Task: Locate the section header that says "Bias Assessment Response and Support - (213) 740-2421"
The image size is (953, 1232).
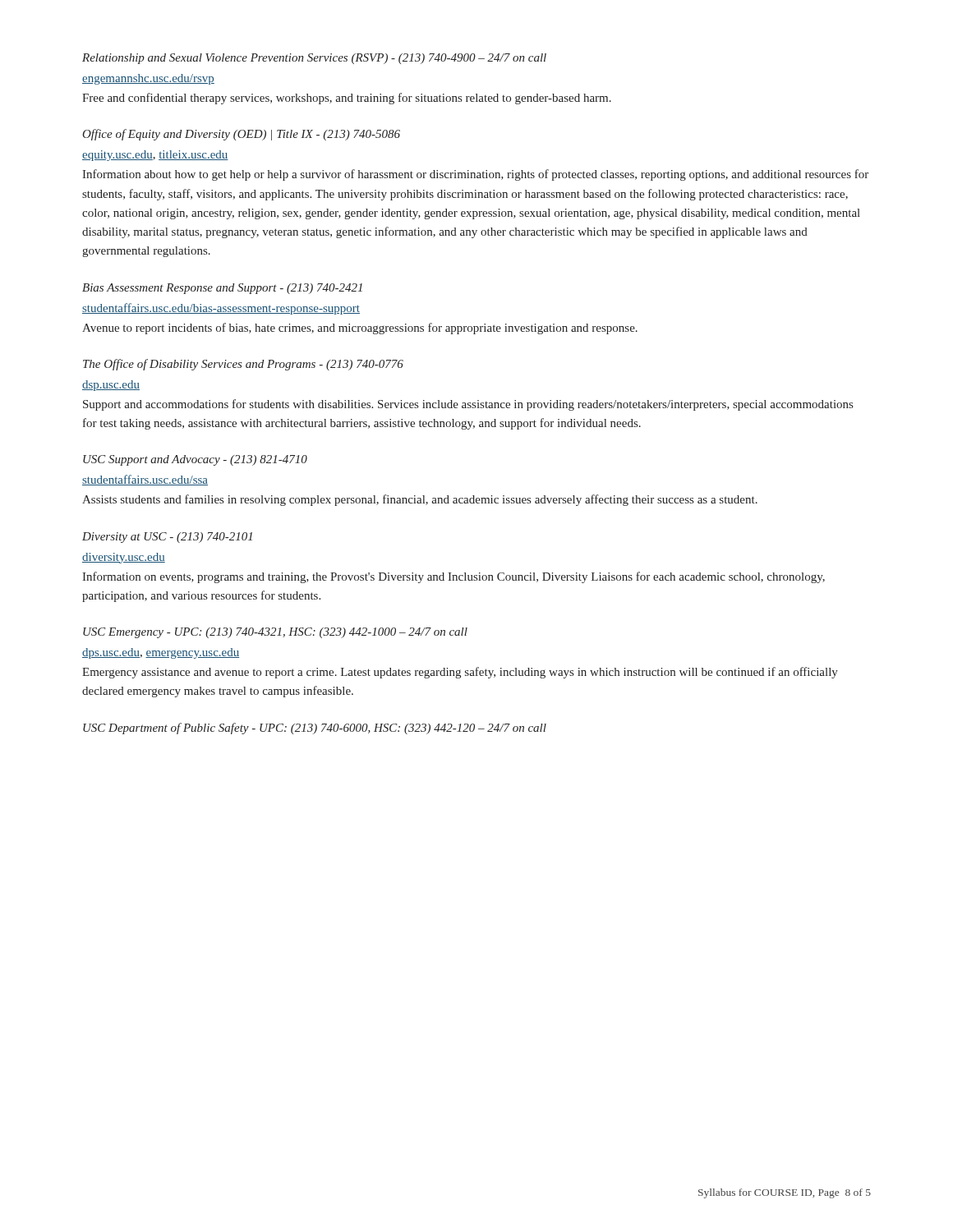Action: (222, 289)
